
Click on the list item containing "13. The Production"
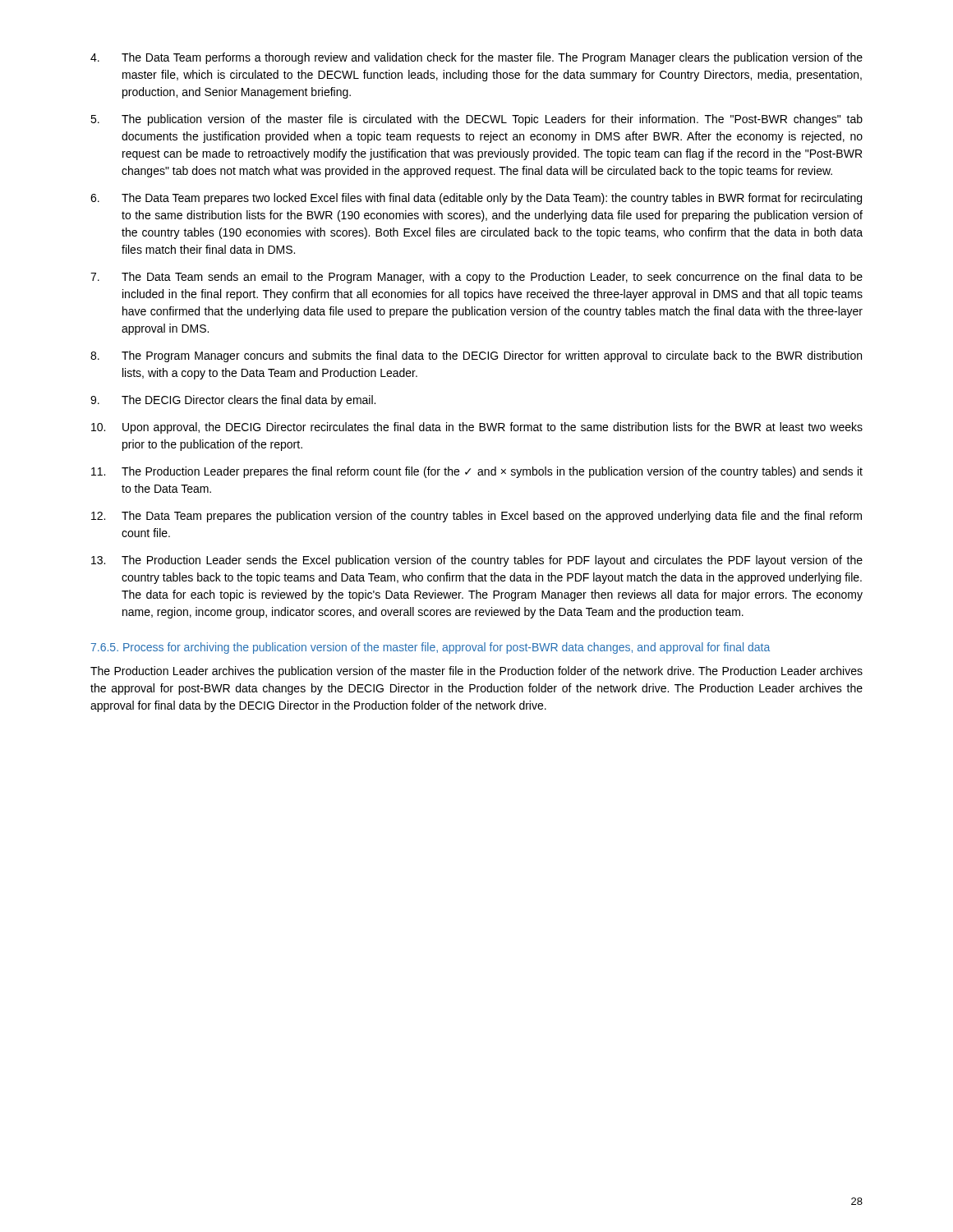tap(476, 586)
